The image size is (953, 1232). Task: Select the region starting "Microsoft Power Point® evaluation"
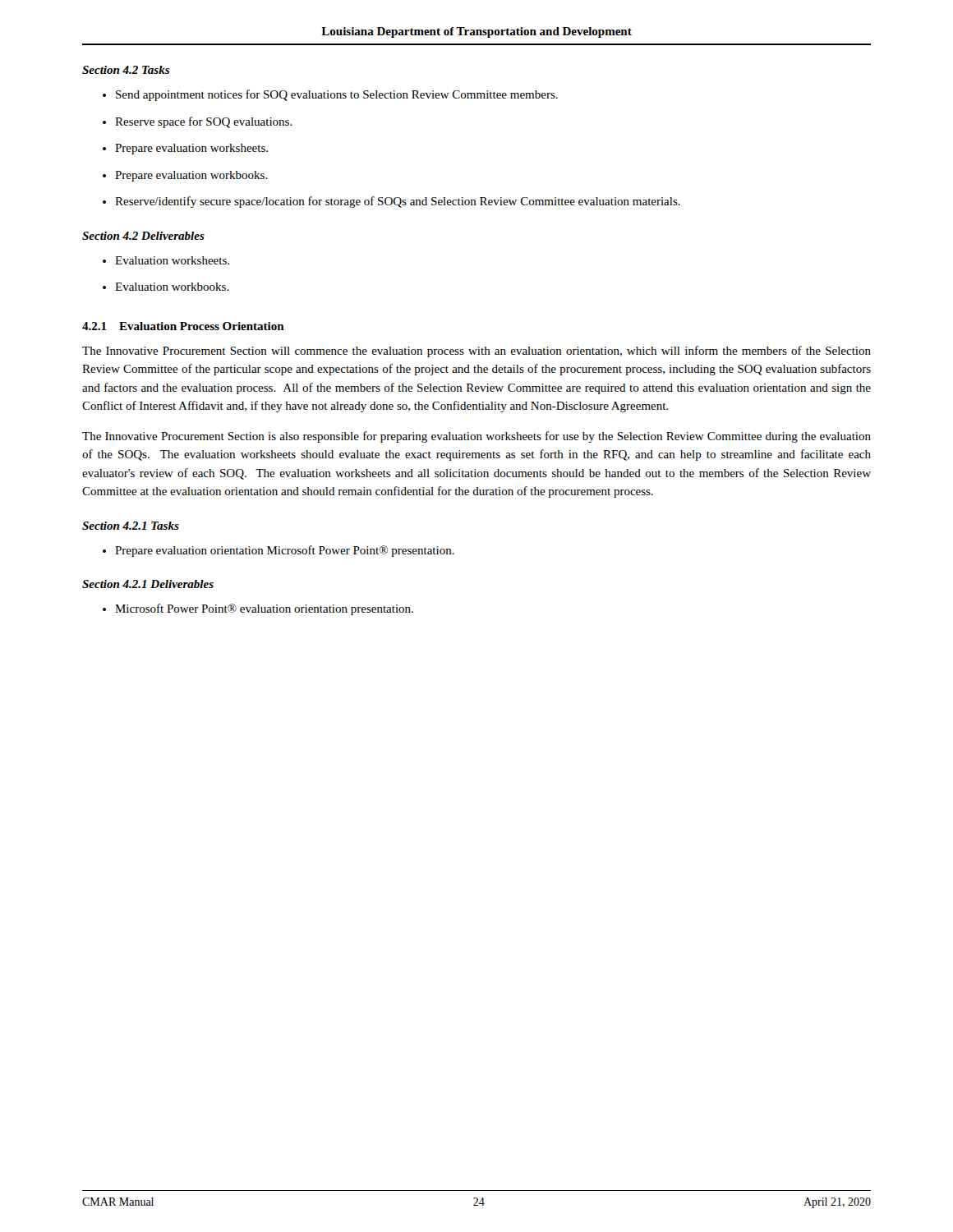pos(258,609)
